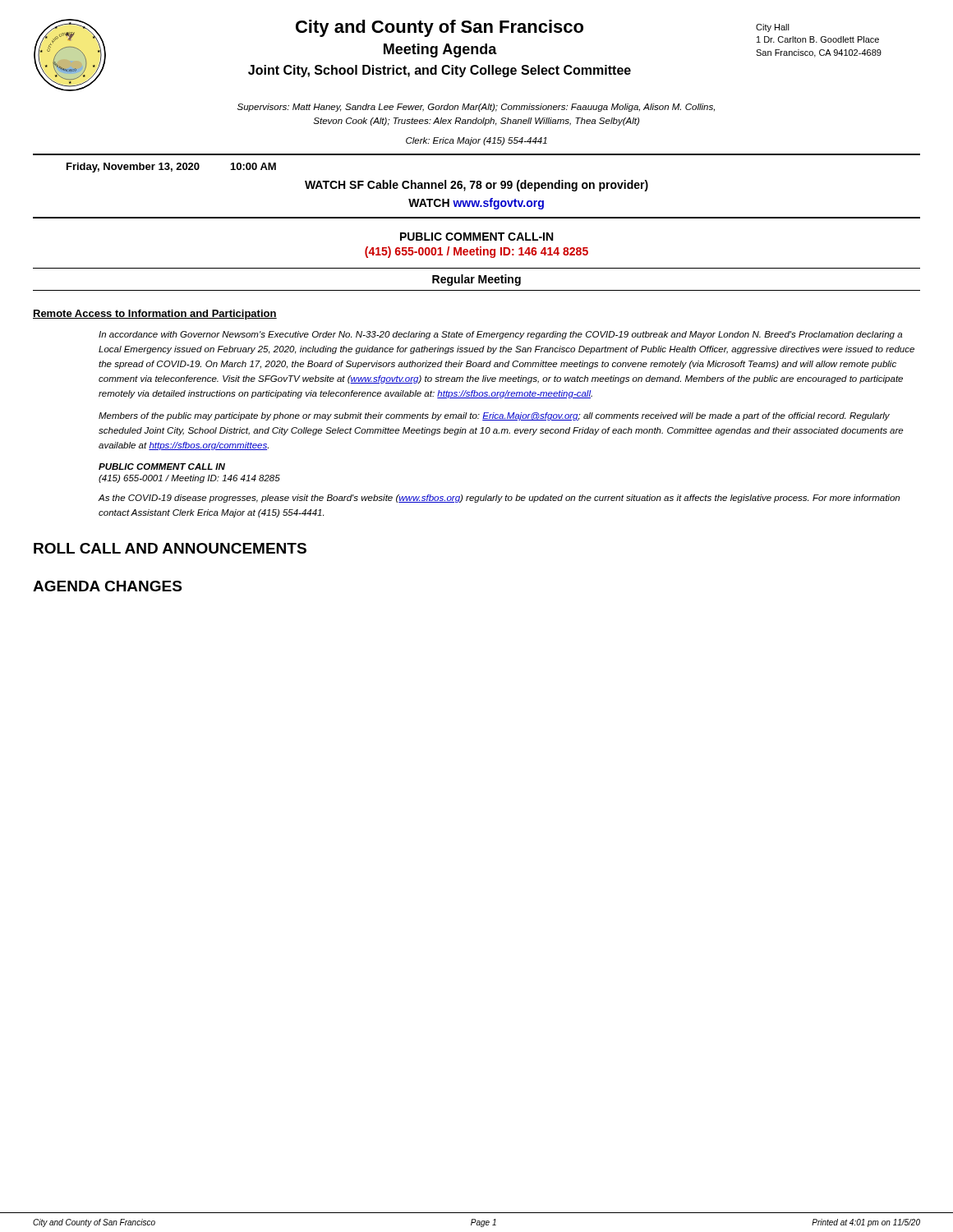Find the block on this page that starts "Supervisors: Matt Haney, Sandra Lee Fewer, Gordon Mar(Alt);"
The image size is (953, 1232).
click(x=476, y=114)
